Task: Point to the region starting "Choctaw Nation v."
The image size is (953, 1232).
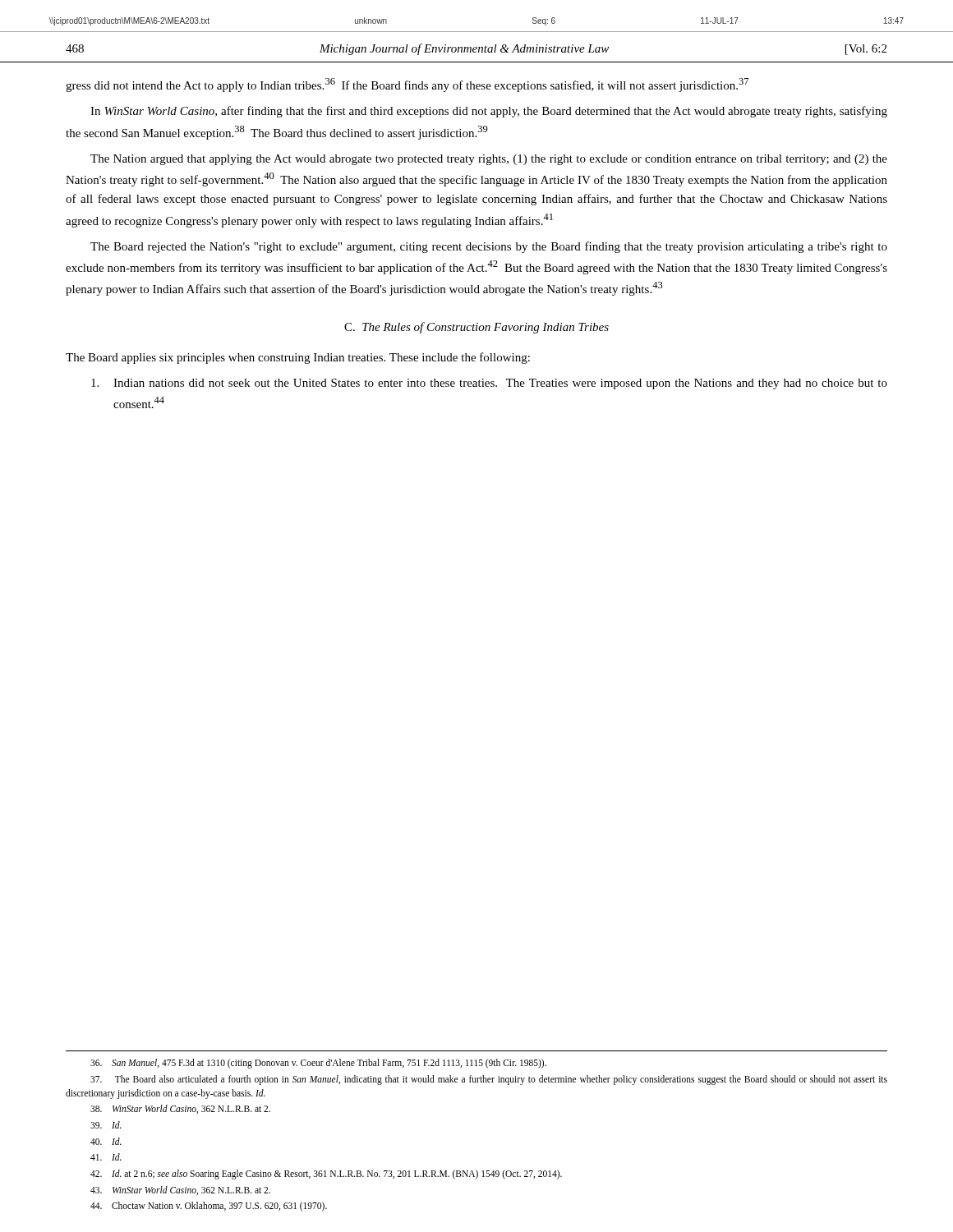Action: click(x=209, y=1206)
